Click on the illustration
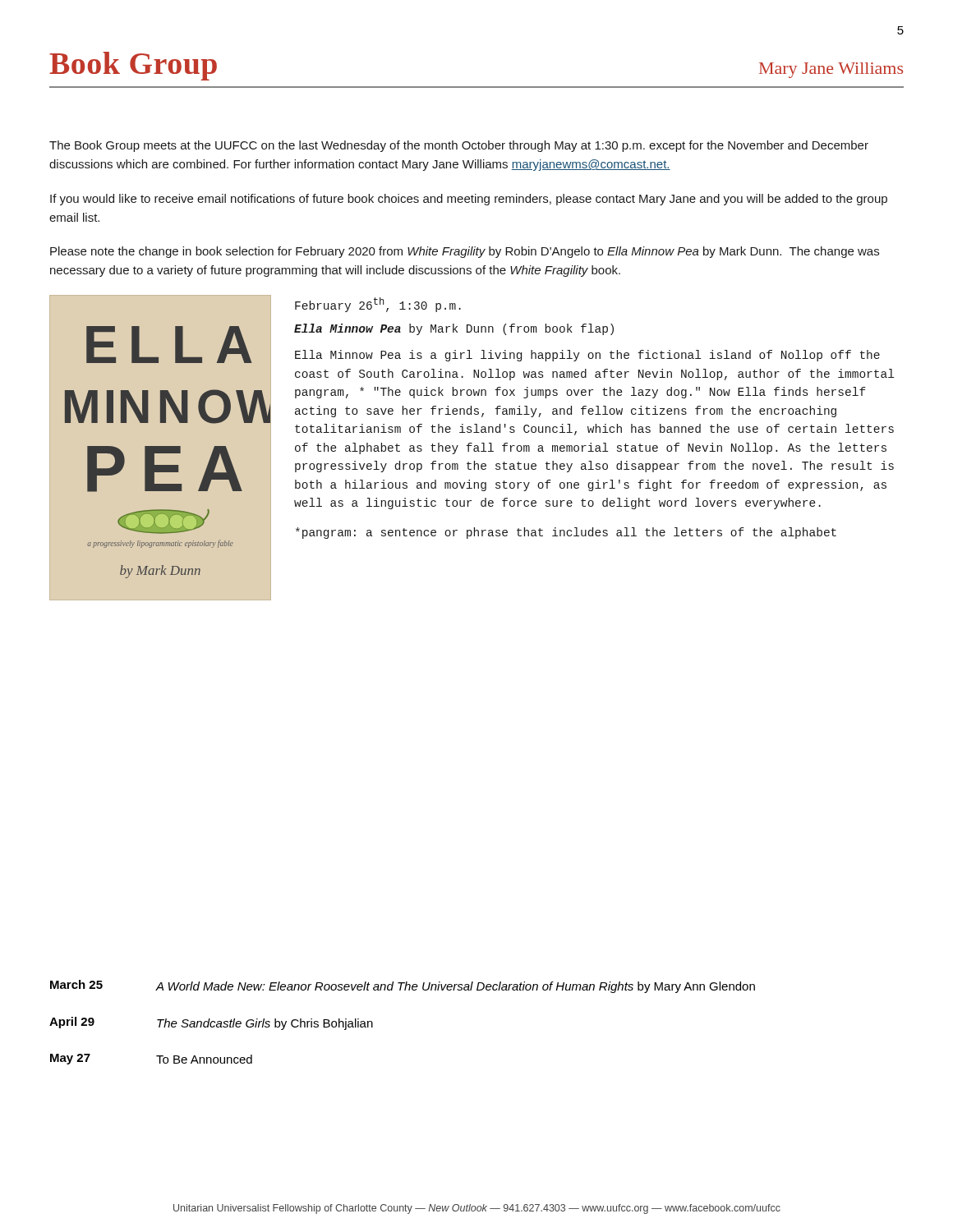 point(160,447)
